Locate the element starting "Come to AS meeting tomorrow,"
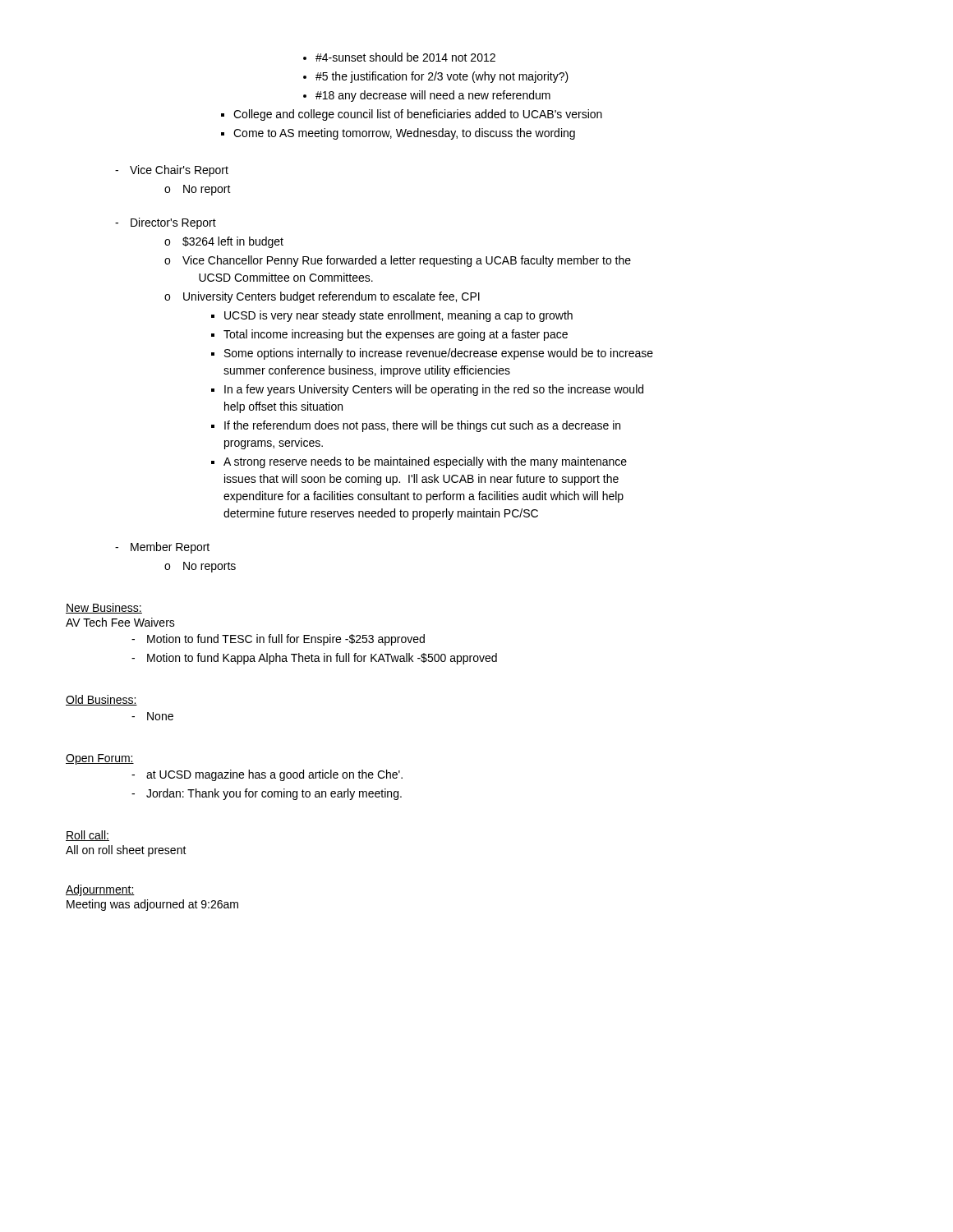Screen dimensions: 1232x953 pos(404,133)
